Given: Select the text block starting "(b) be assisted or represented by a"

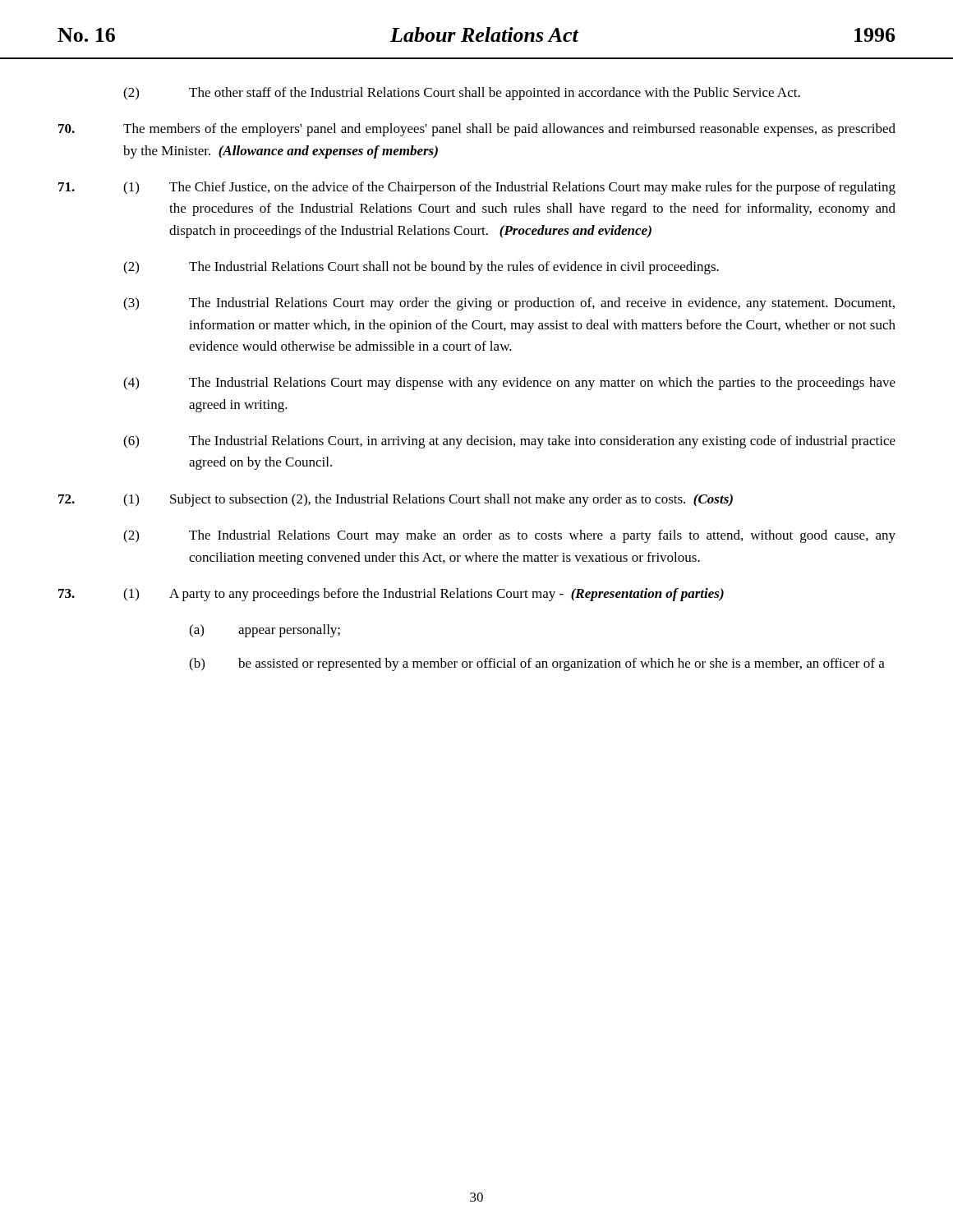Looking at the screenshot, I should pos(542,663).
